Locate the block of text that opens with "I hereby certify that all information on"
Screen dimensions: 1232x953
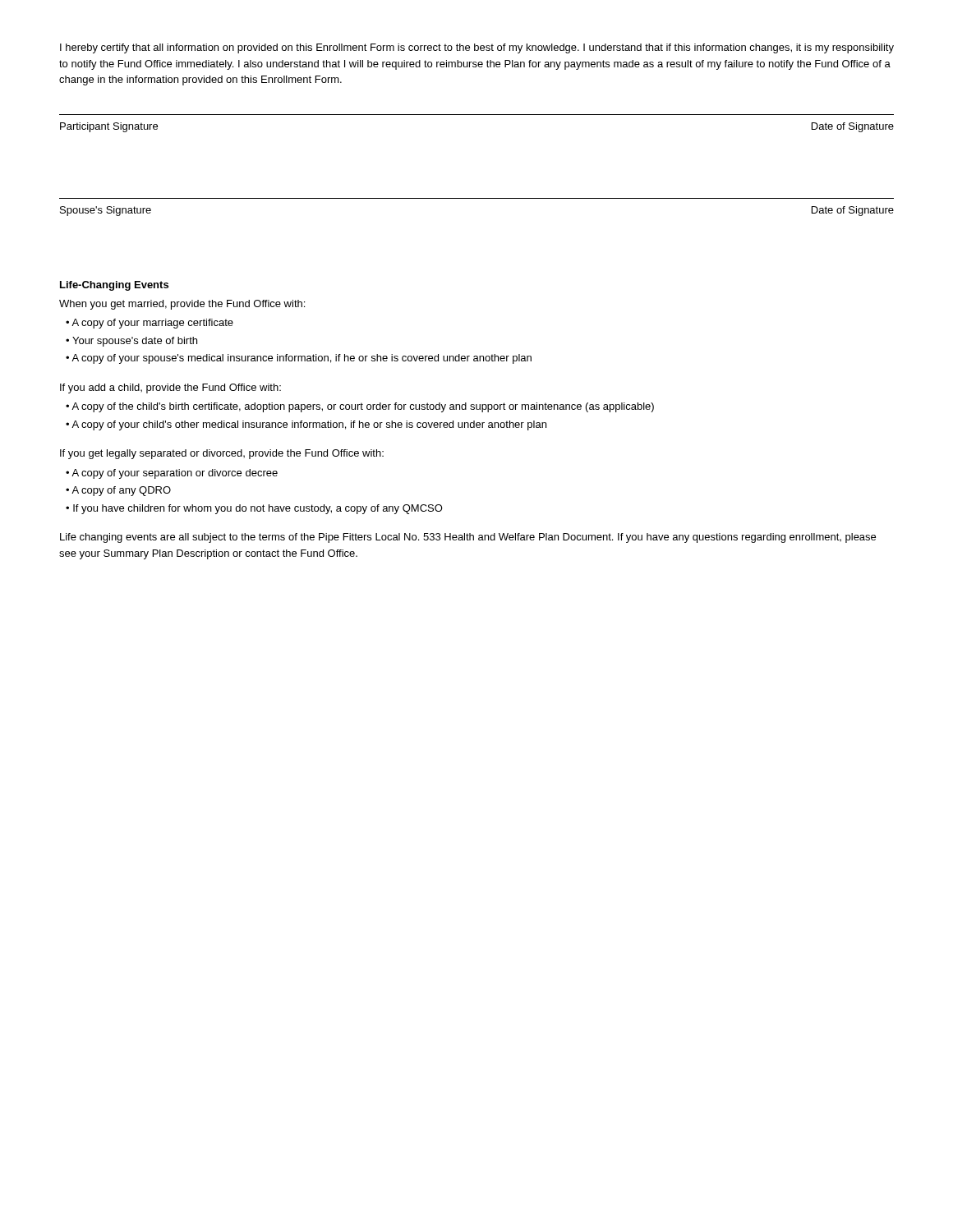pos(476,63)
